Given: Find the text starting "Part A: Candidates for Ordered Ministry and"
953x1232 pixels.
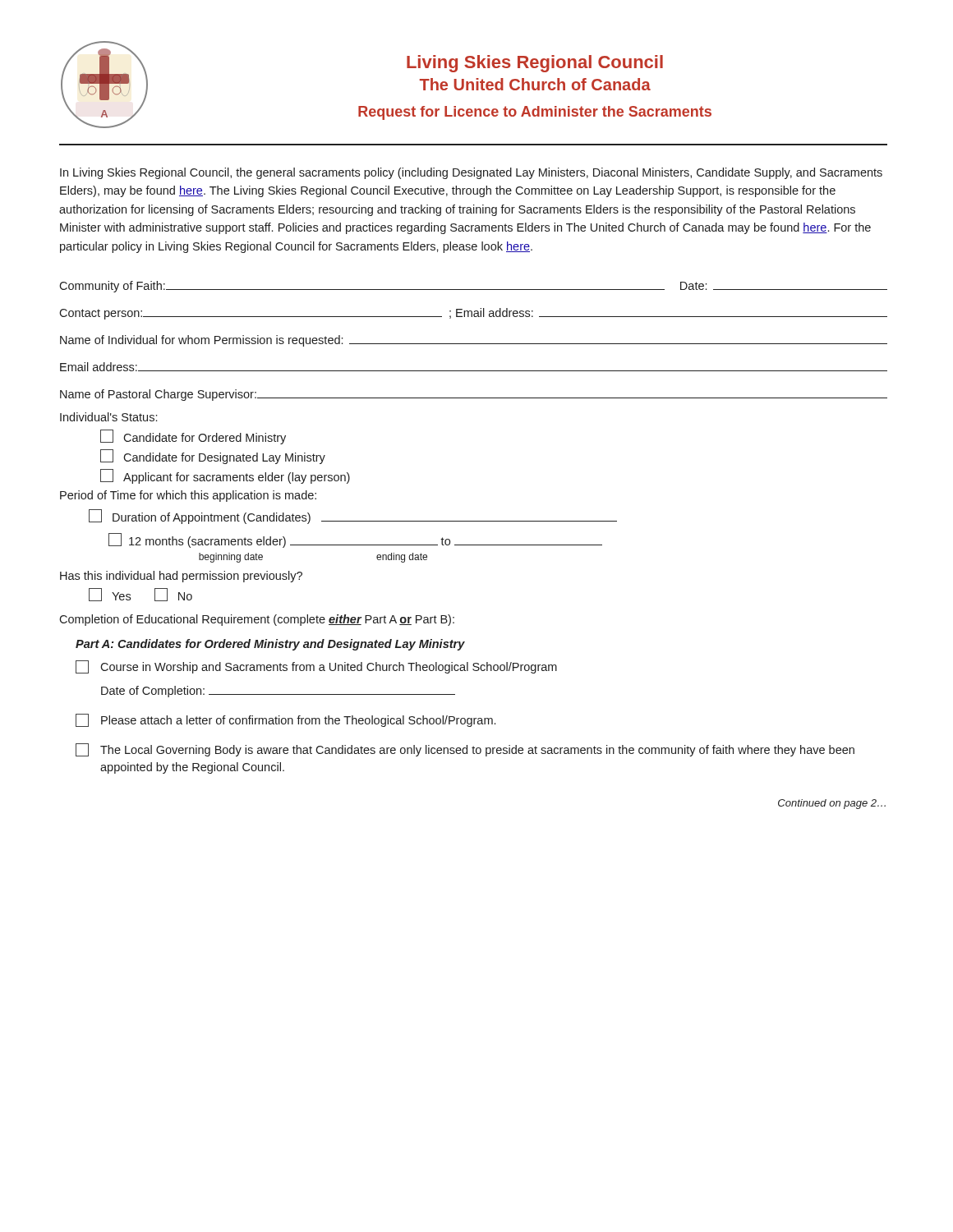Looking at the screenshot, I should tap(270, 644).
